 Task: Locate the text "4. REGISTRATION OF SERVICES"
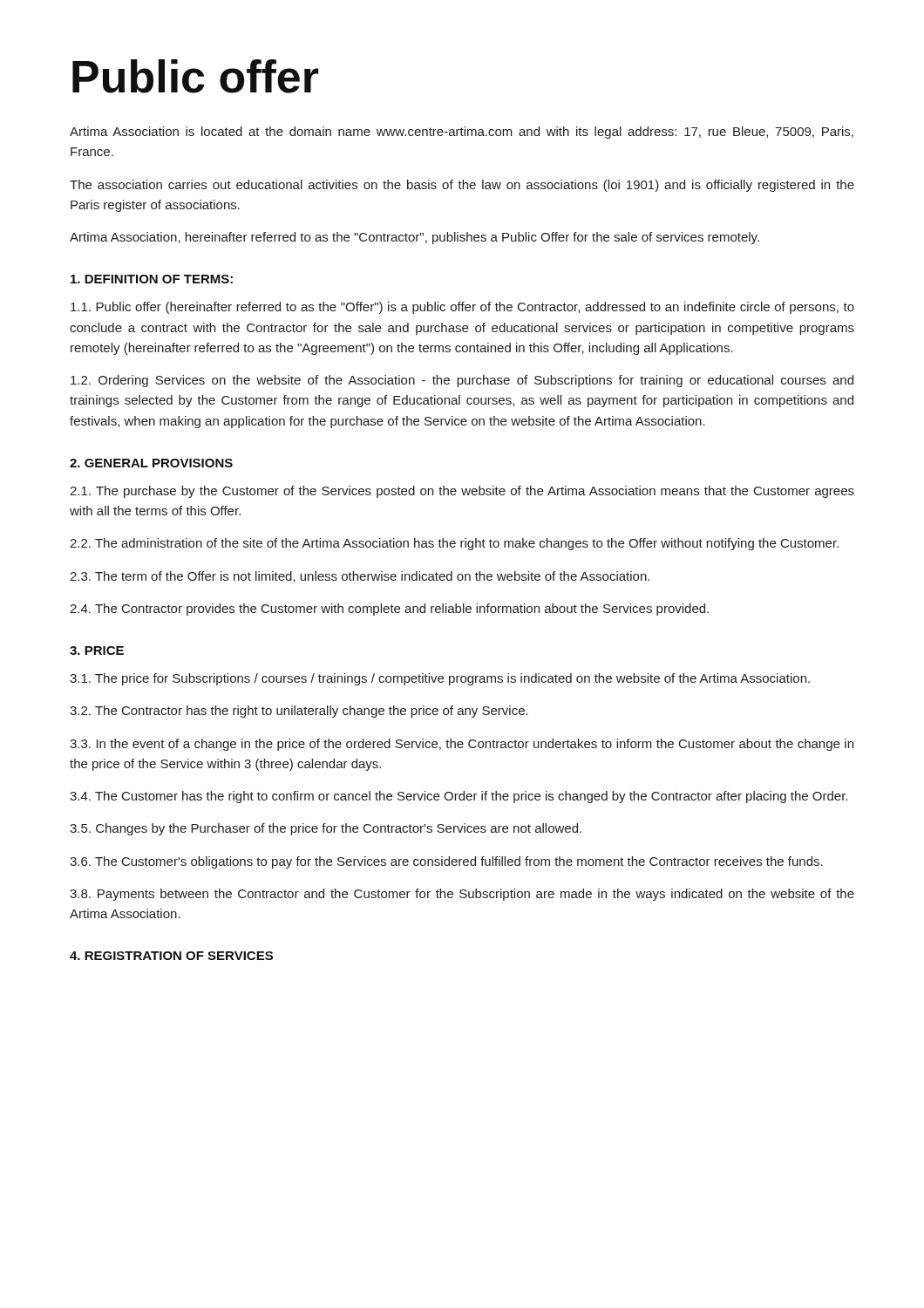(172, 956)
